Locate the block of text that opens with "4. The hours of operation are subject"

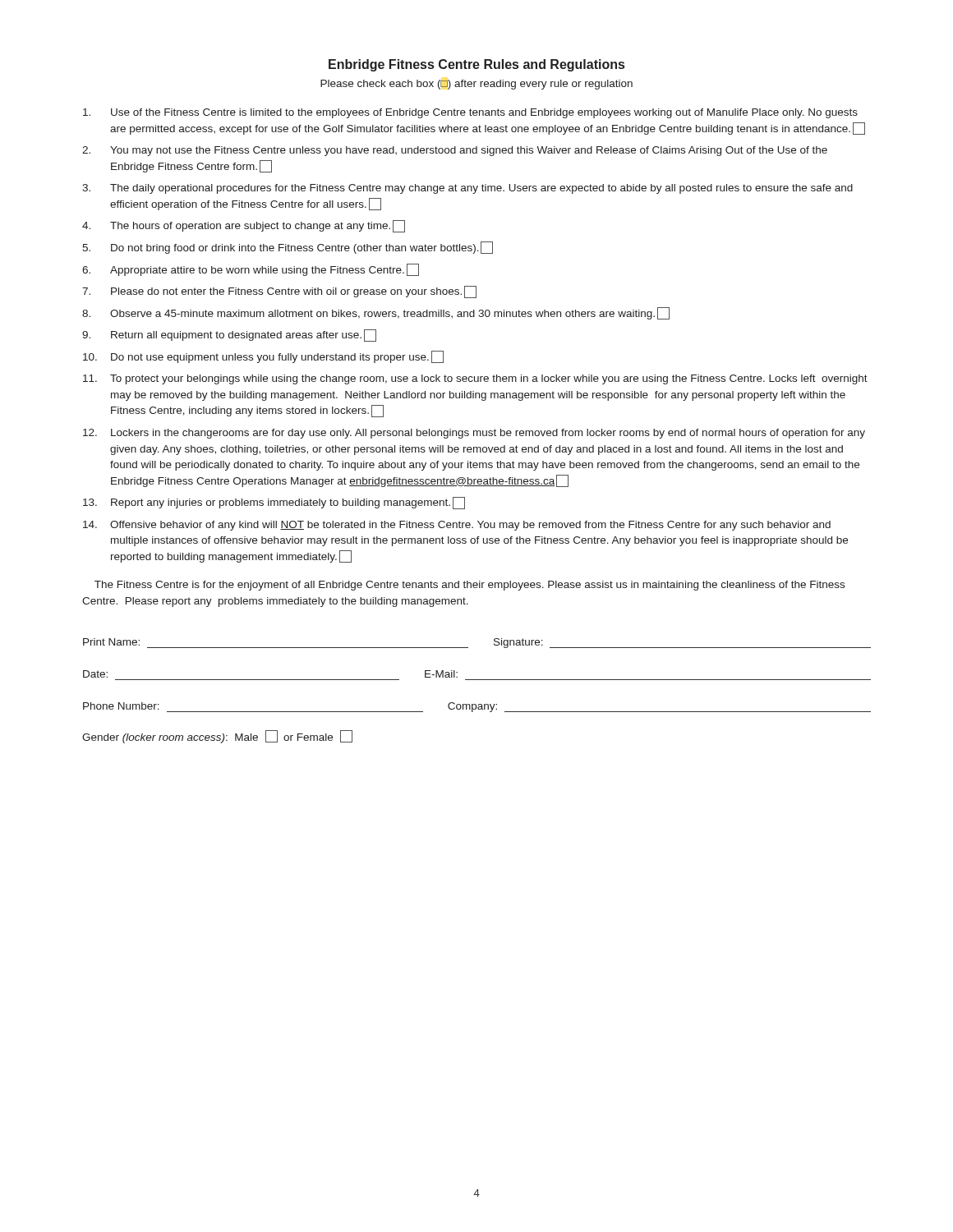tap(244, 226)
